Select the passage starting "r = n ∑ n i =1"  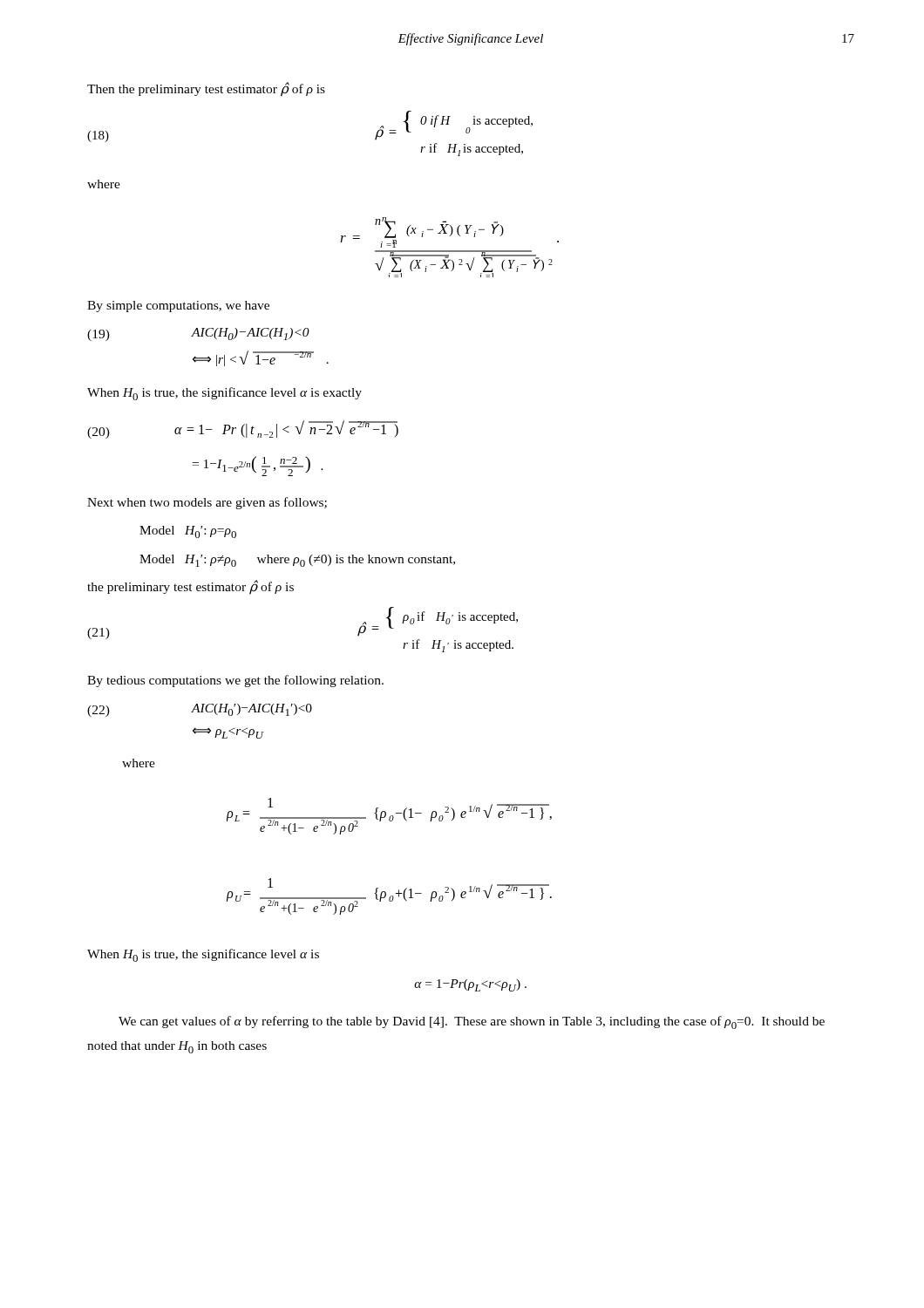[x=471, y=240]
